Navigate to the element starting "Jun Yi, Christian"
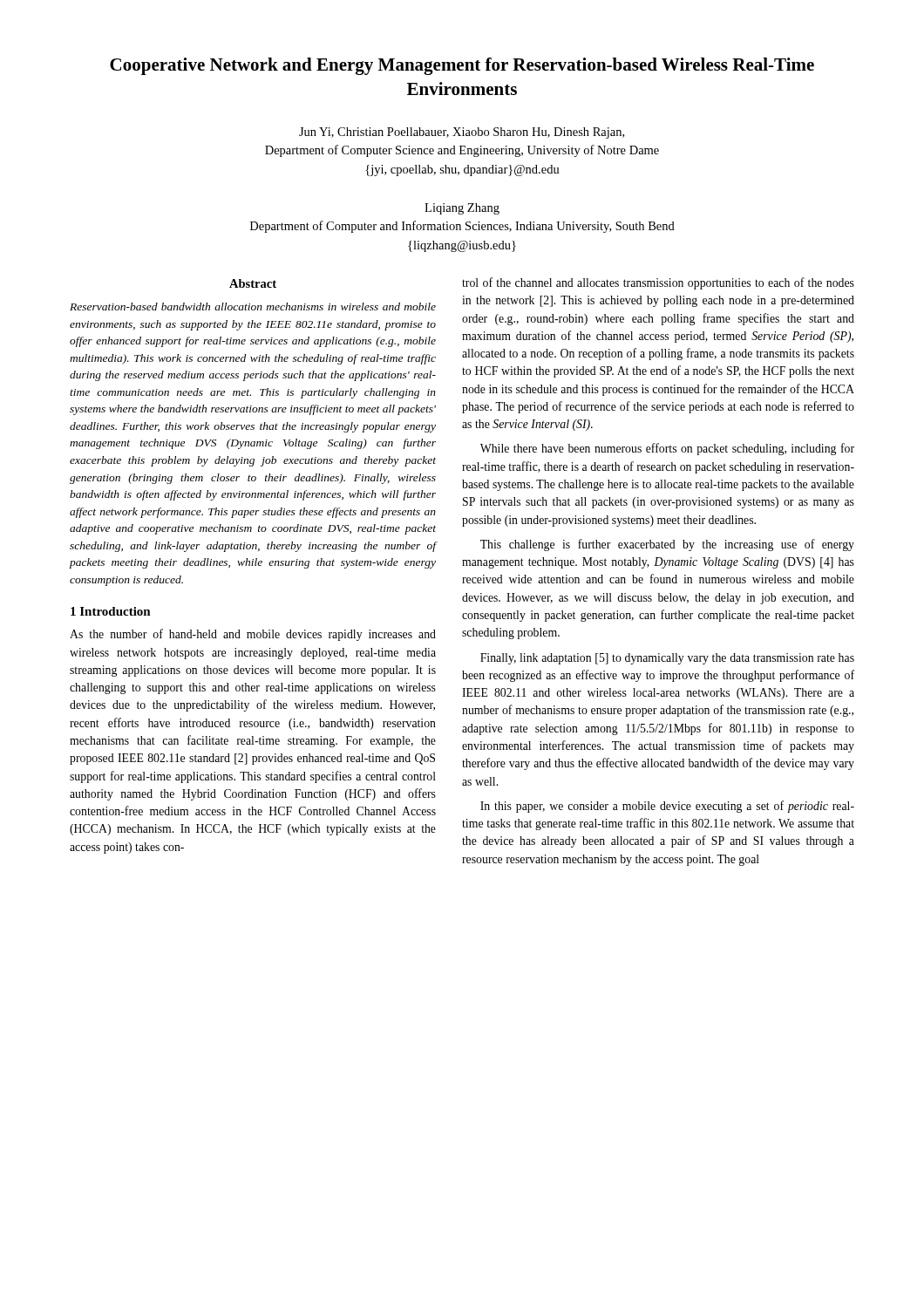This screenshot has width=924, height=1308. [462, 133]
